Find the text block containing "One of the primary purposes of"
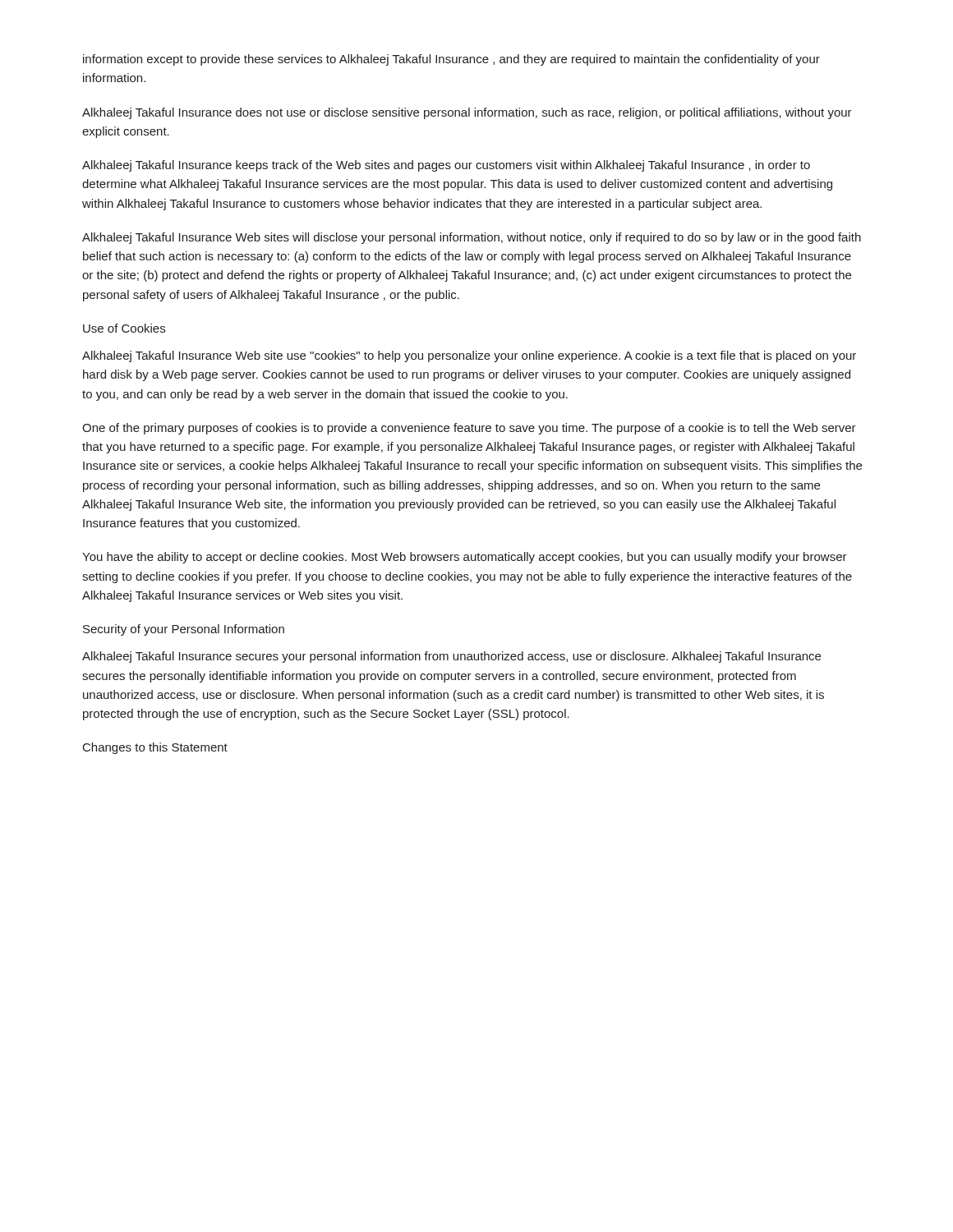 (472, 475)
